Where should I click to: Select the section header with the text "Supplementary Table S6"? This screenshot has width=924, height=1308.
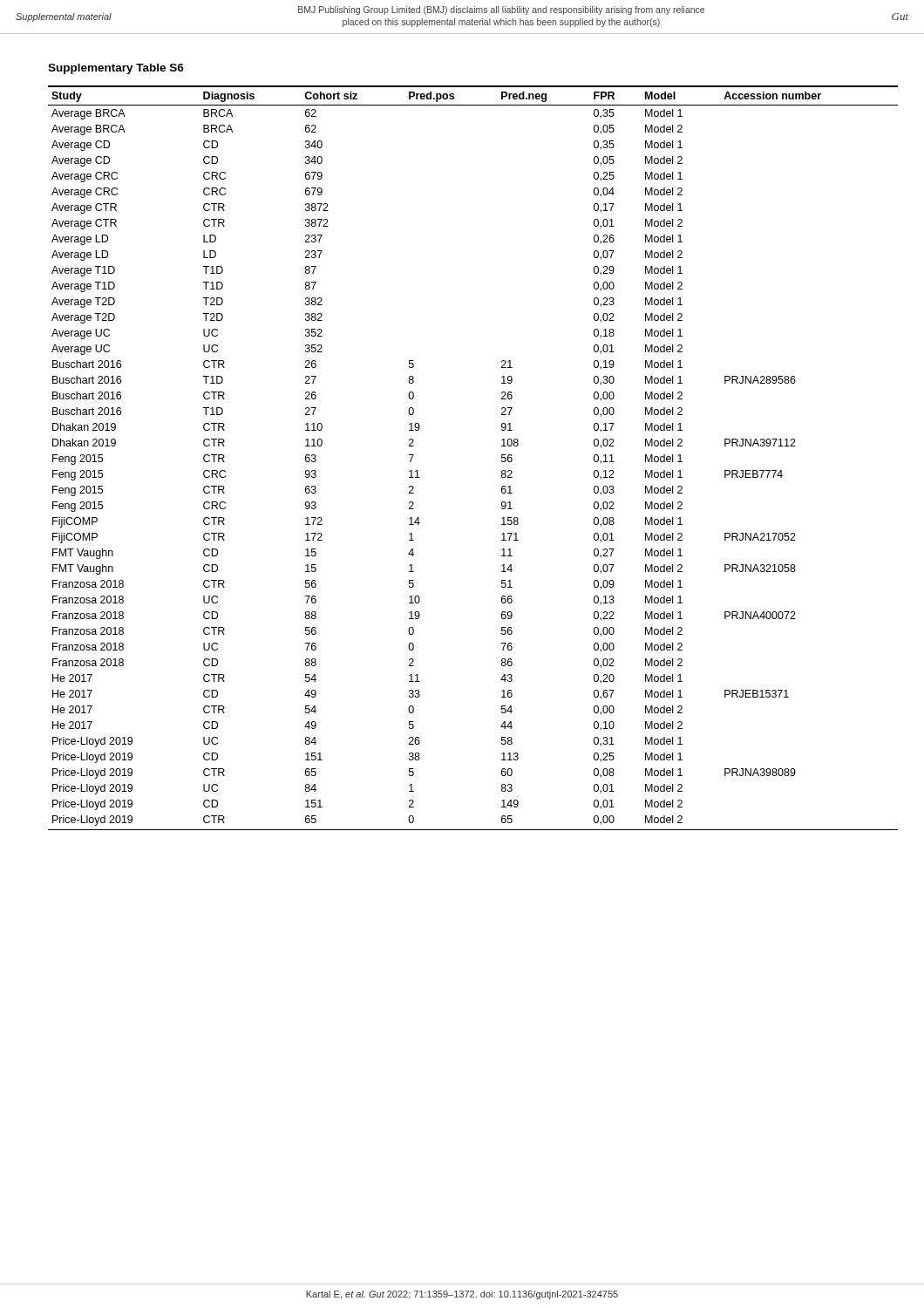[x=116, y=68]
